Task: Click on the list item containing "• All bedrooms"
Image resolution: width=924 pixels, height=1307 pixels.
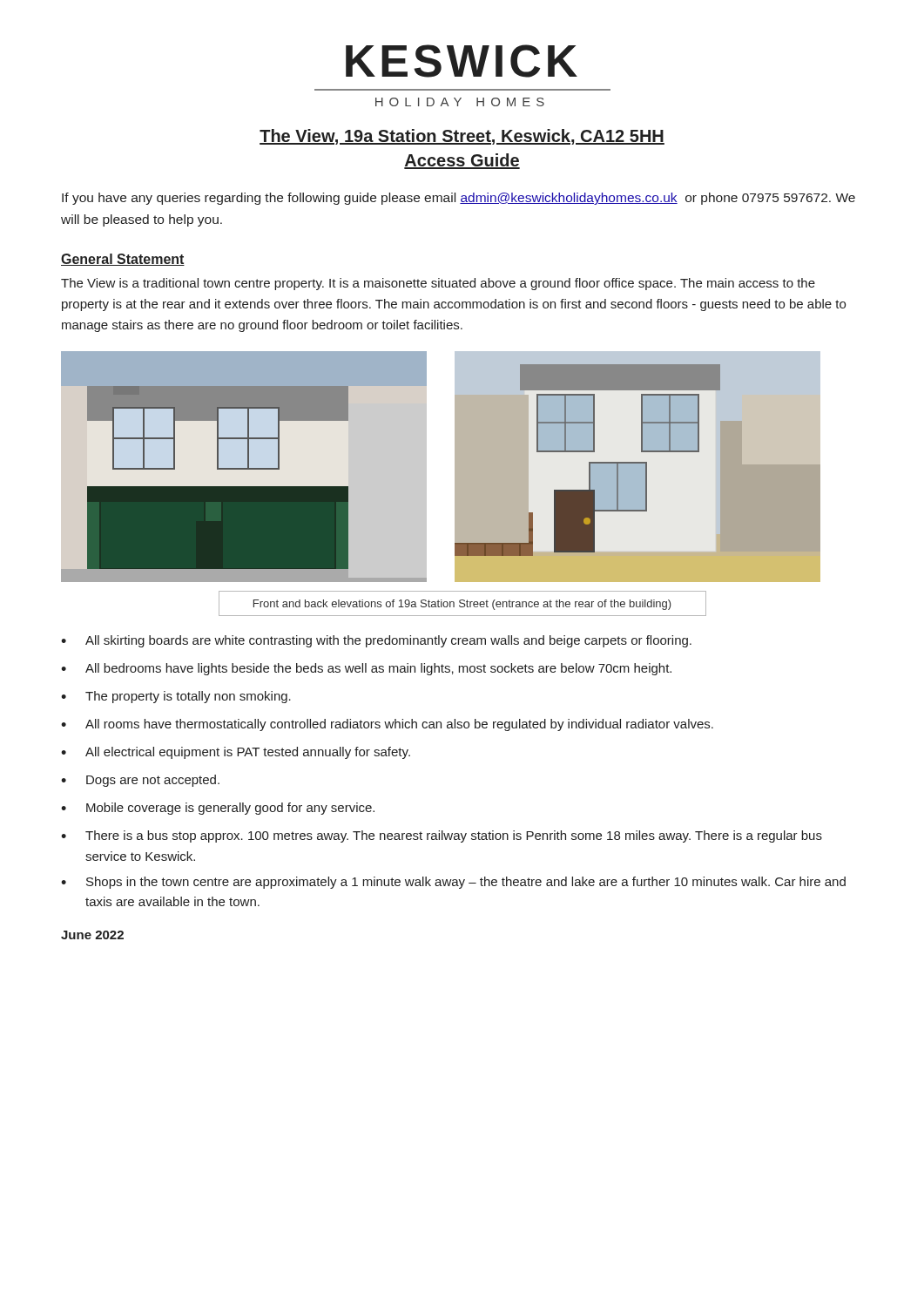Action: coord(462,669)
